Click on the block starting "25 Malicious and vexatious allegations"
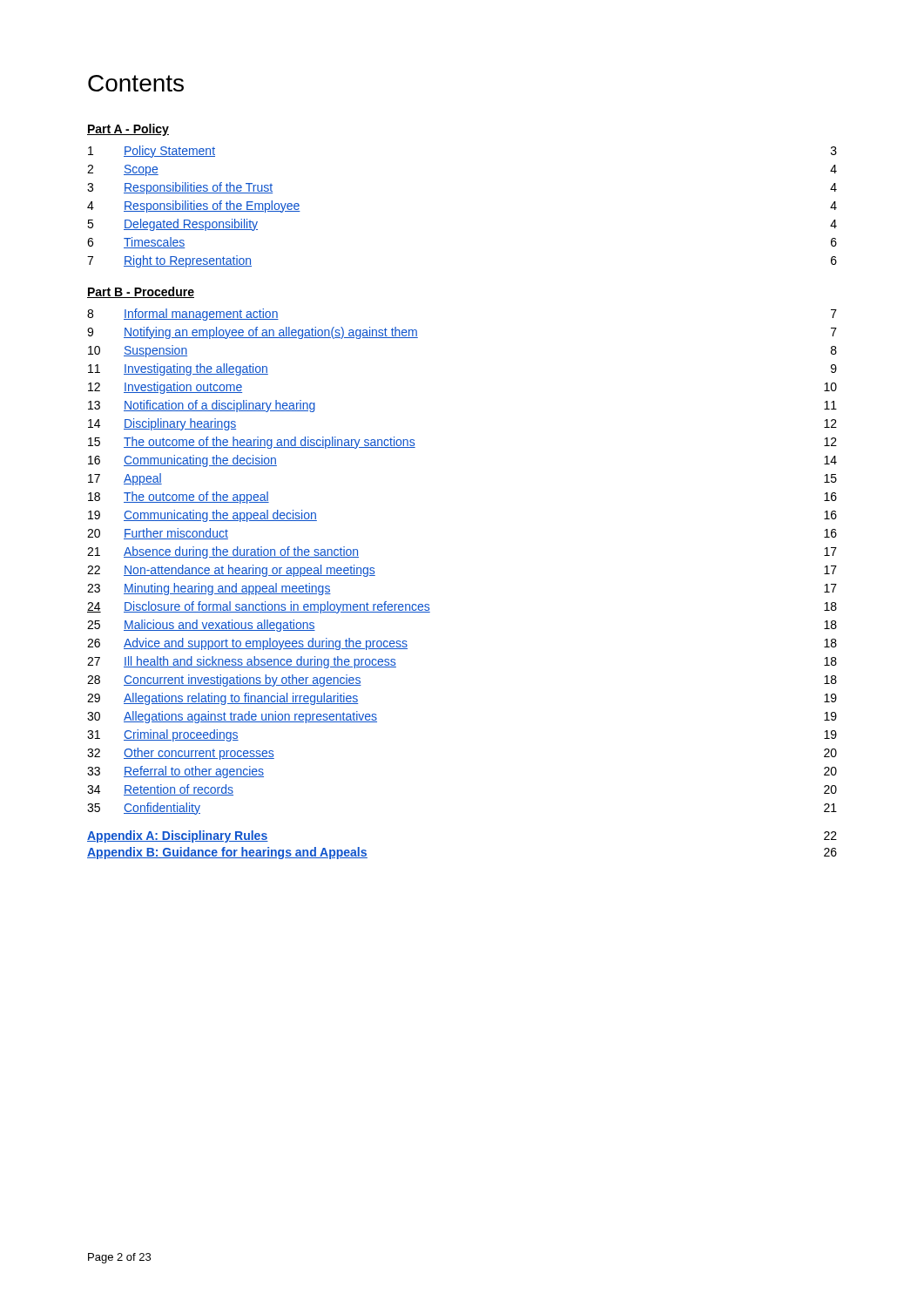924x1307 pixels. [197, 625]
